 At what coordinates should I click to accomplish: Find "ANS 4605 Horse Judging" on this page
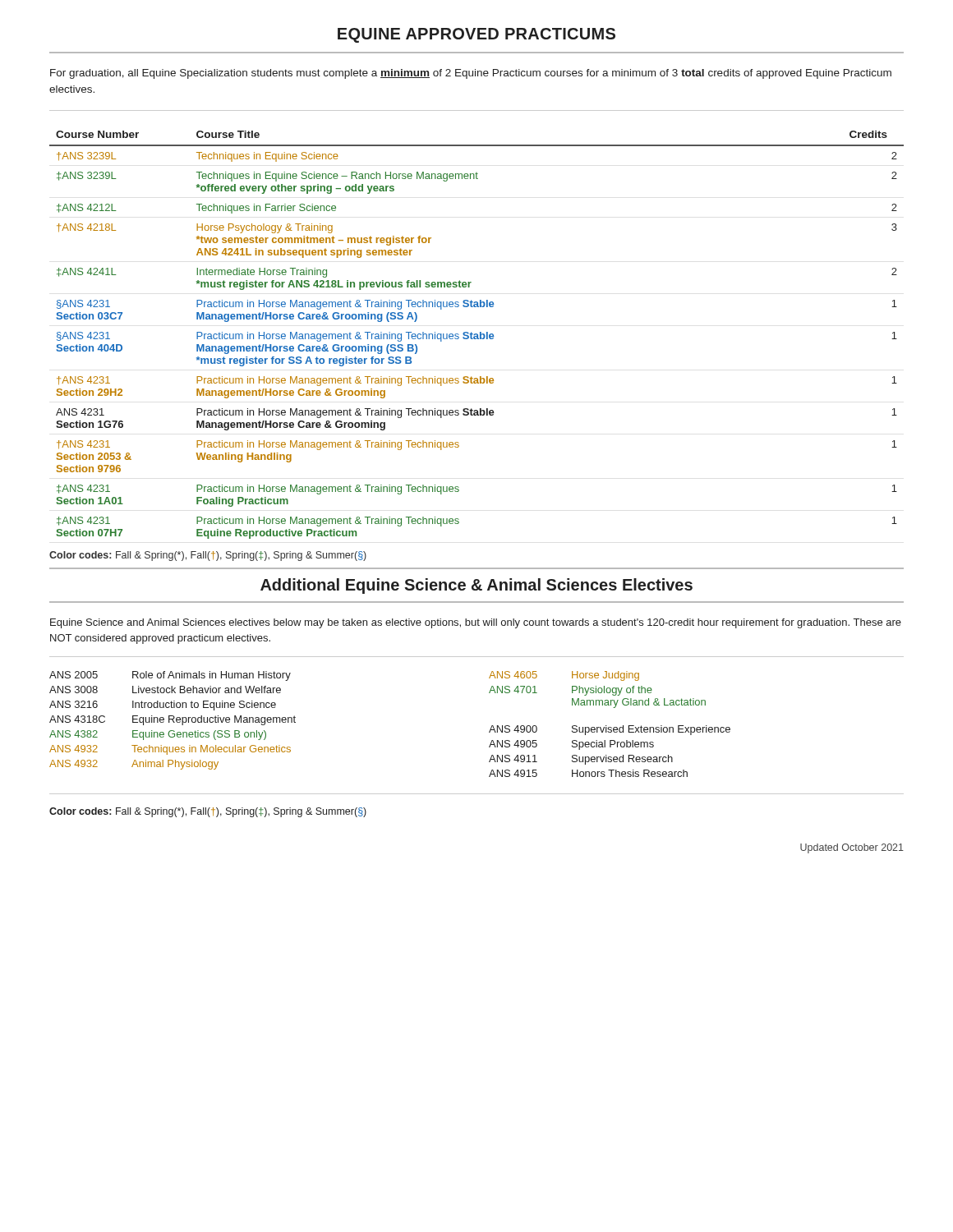point(516,676)
